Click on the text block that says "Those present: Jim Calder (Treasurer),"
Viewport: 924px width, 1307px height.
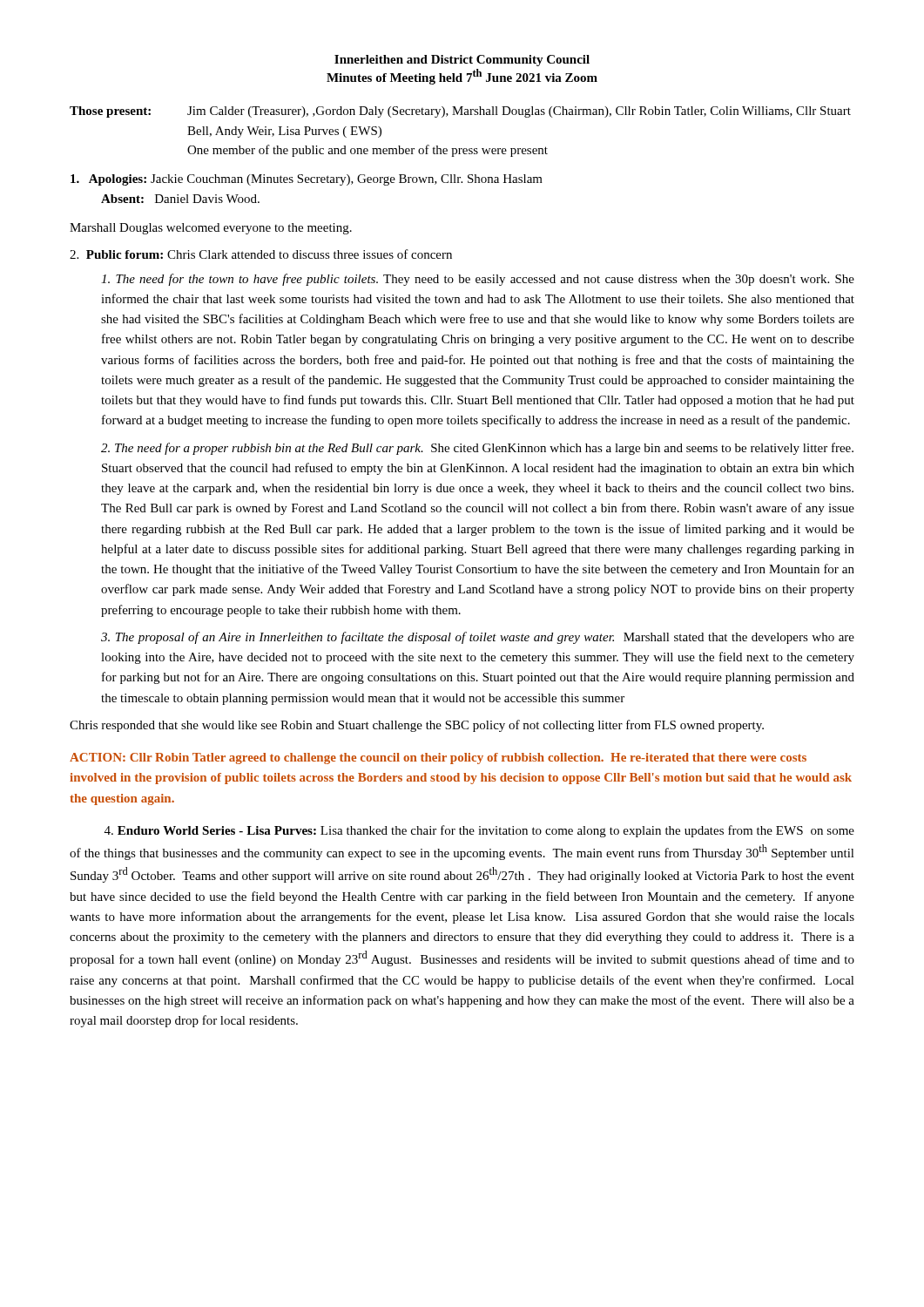coord(460,112)
